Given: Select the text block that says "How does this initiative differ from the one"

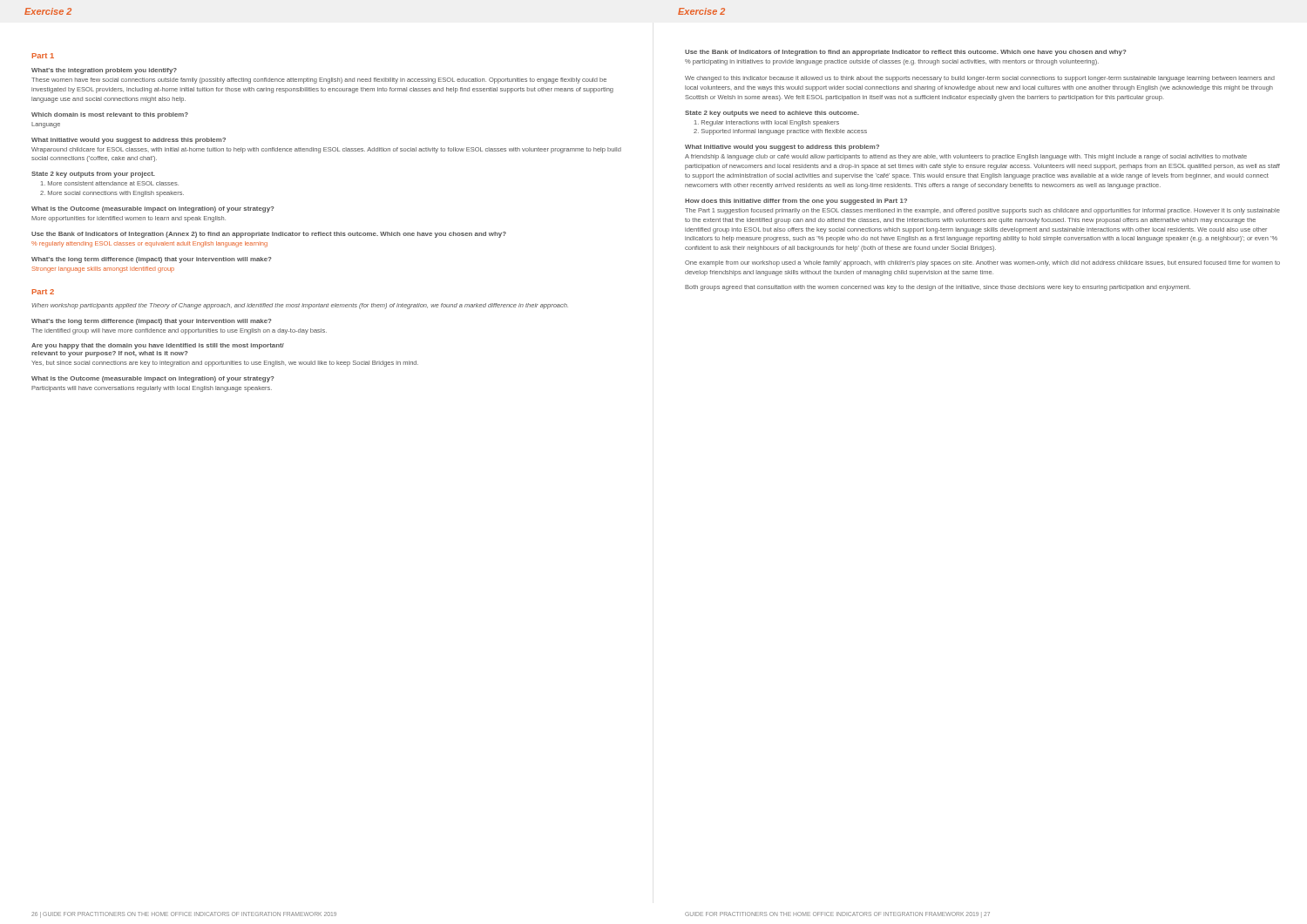Looking at the screenshot, I should point(983,225).
